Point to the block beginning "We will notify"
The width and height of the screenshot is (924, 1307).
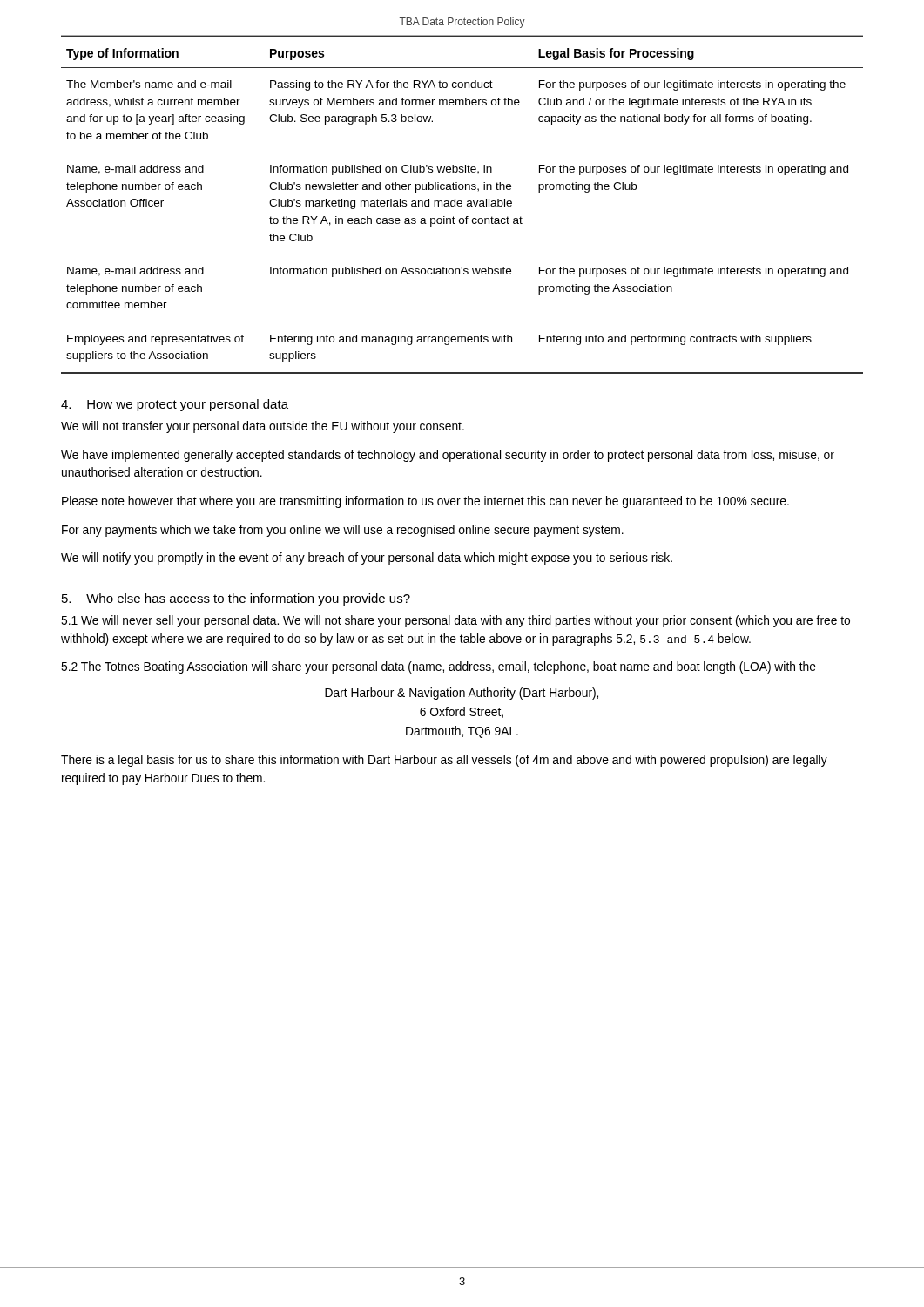tap(367, 558)
